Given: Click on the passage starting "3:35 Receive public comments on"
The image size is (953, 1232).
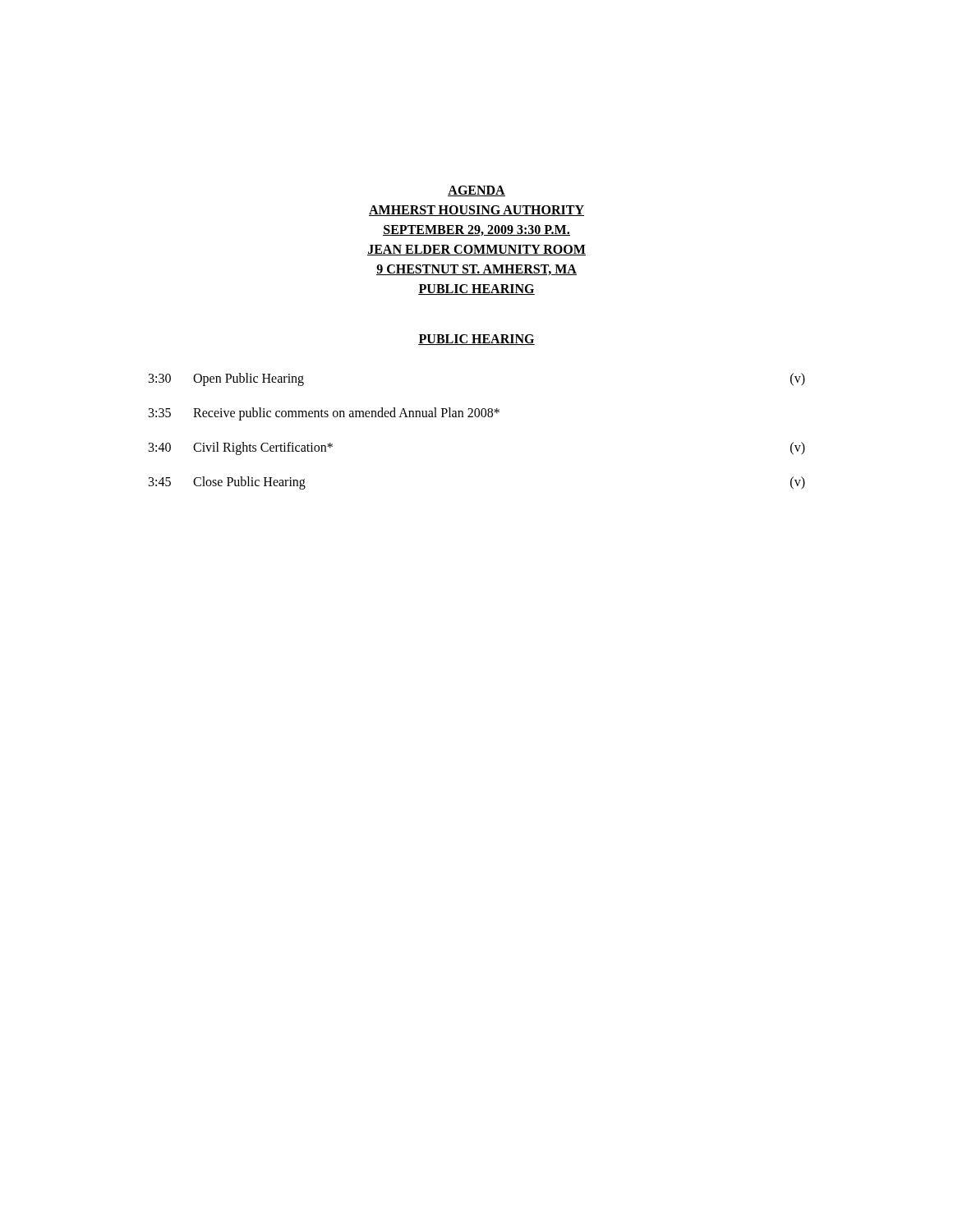Looking at the screenshot, I should coord(460,413).
